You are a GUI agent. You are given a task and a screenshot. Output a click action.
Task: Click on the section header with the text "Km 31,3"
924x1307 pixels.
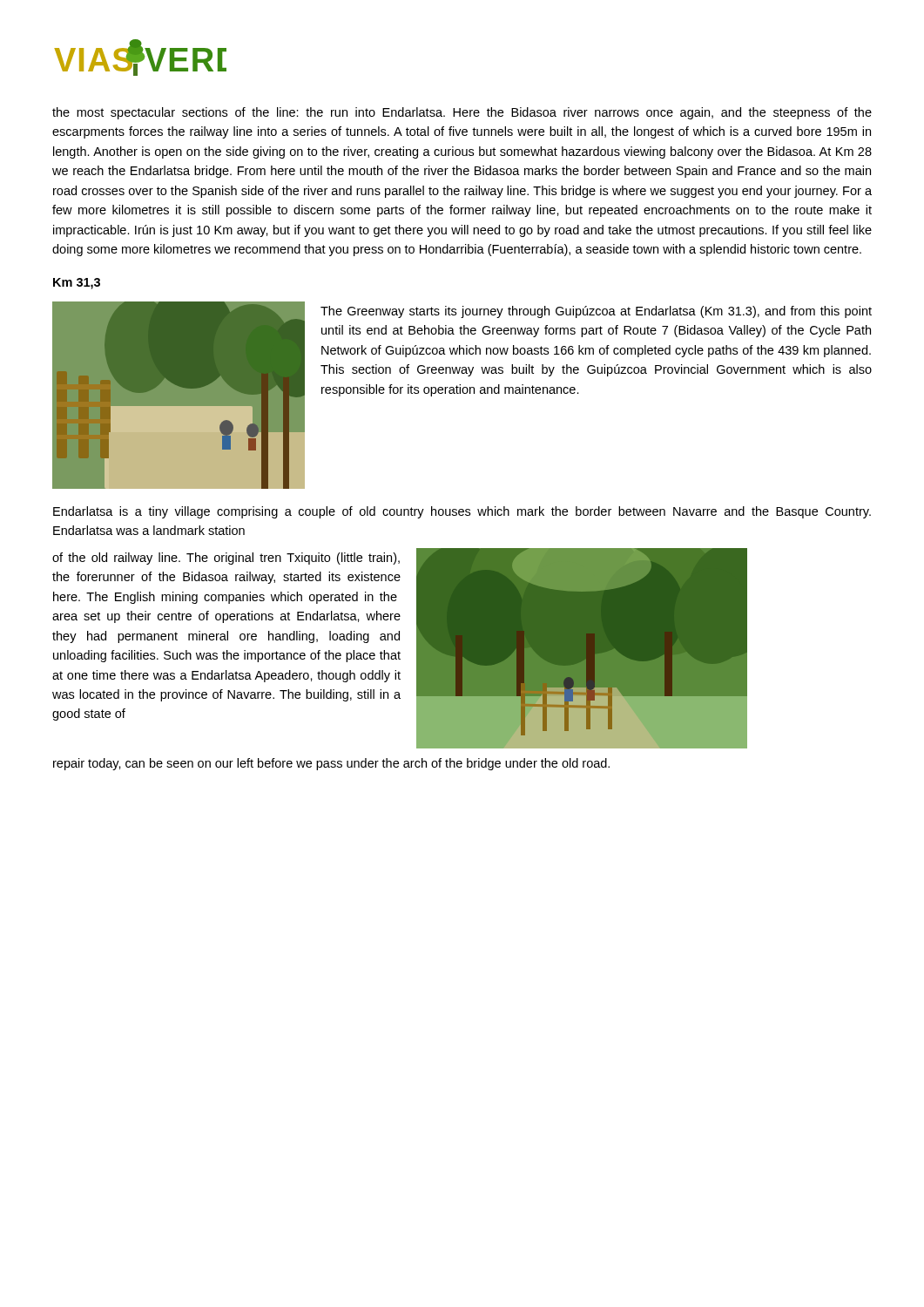pos(77,282)
